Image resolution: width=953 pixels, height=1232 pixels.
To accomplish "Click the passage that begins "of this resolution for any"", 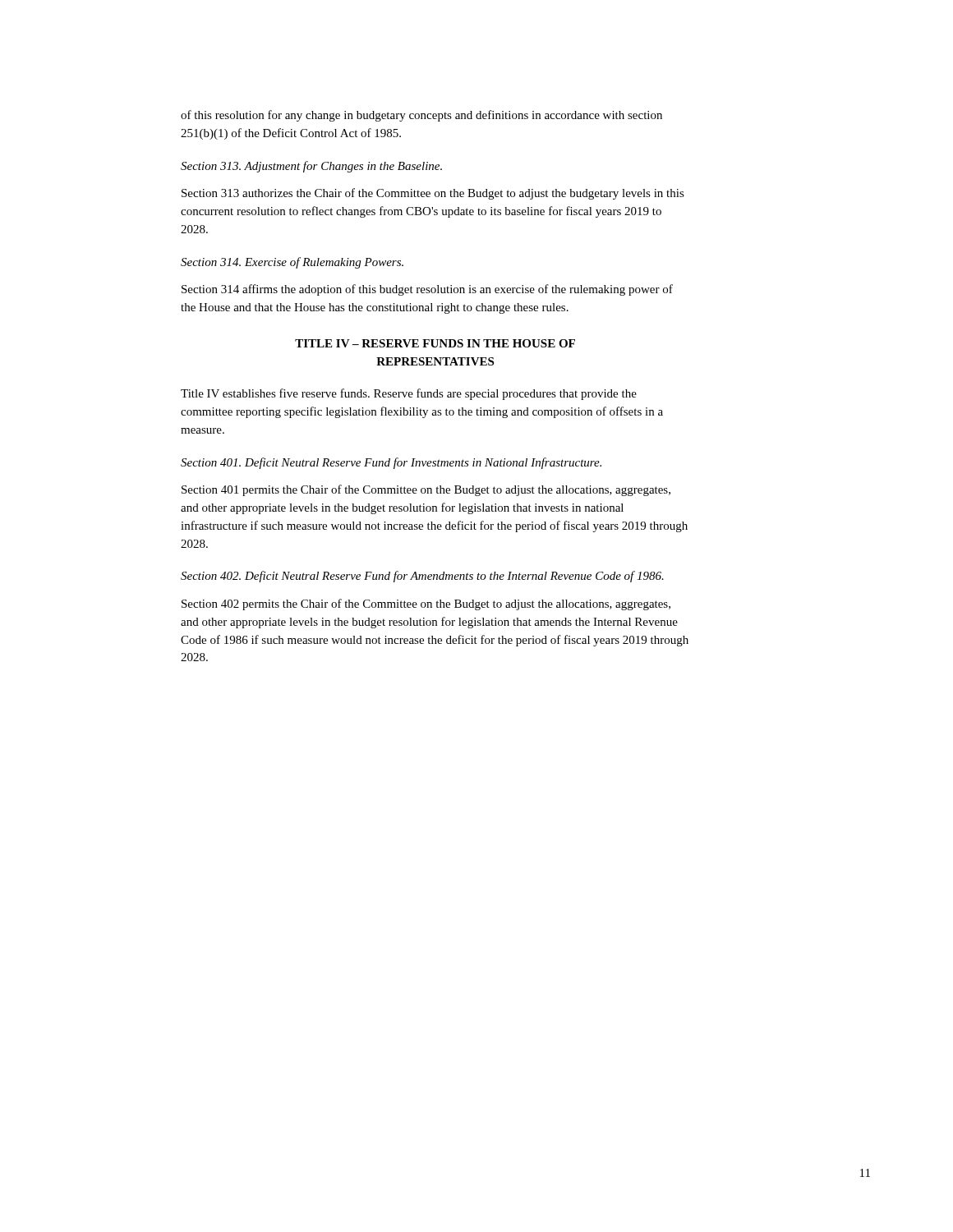I will point(422,124).
